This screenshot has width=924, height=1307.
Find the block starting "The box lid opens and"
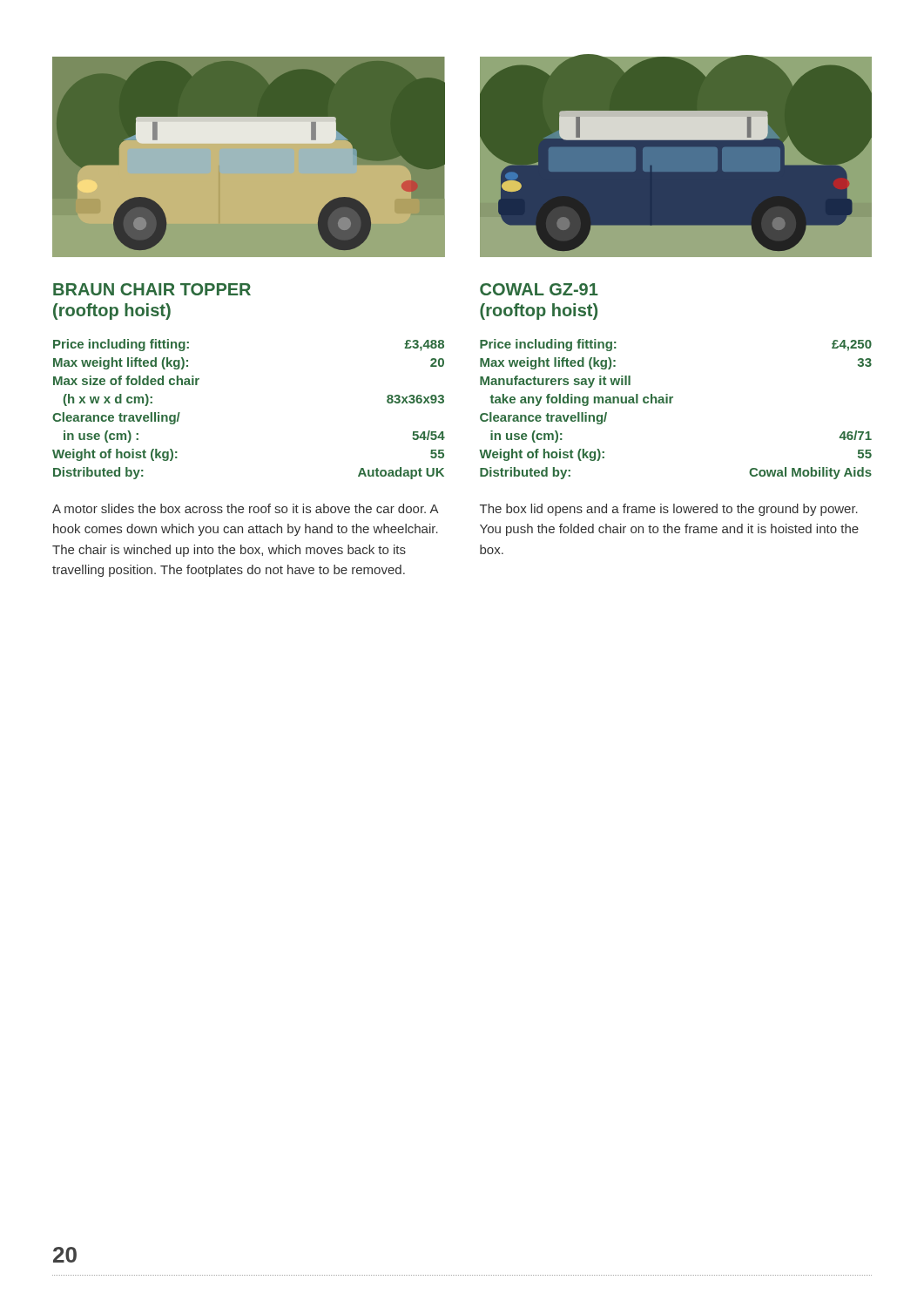[669, 529]
